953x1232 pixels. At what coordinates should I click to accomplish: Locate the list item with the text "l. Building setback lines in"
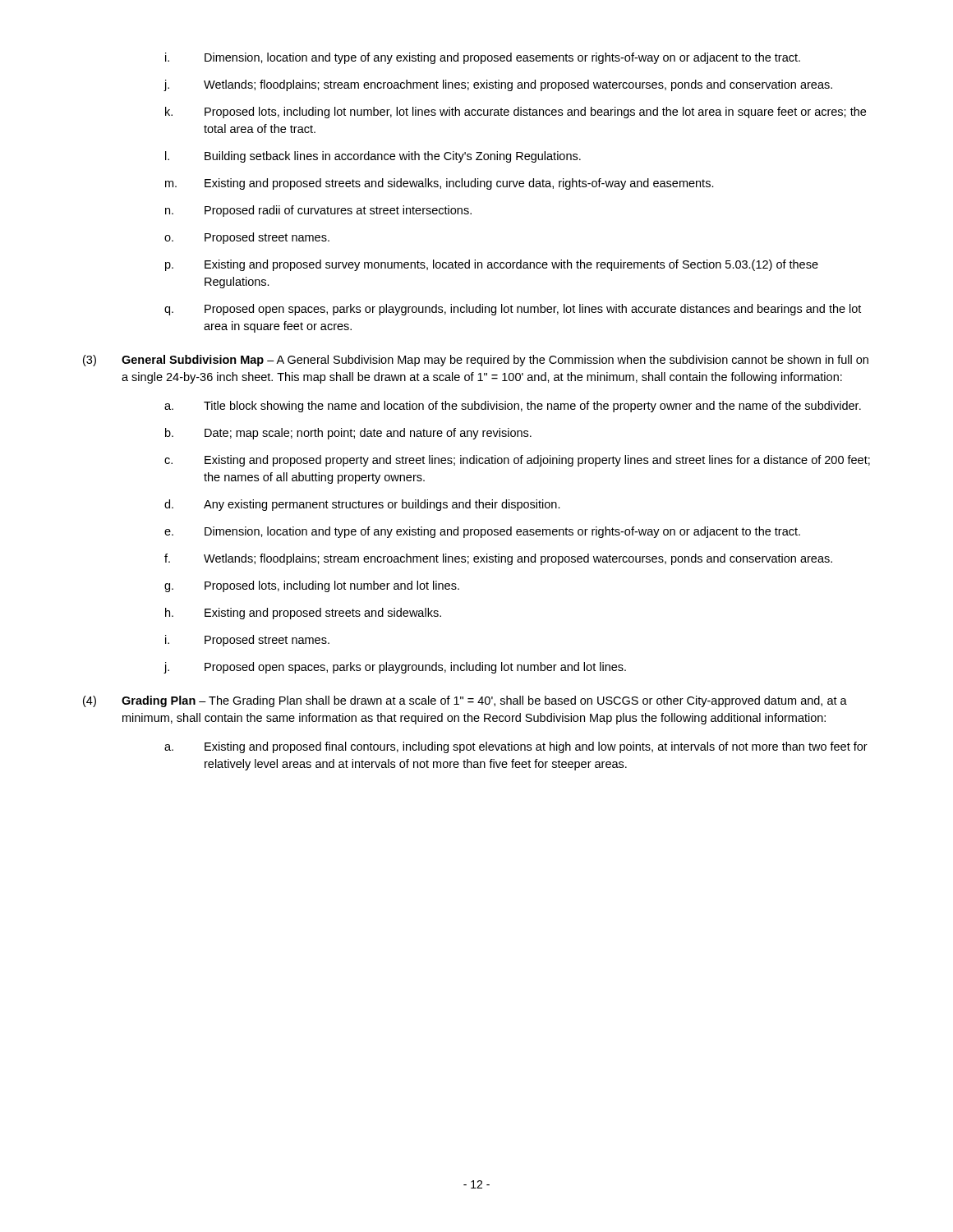[518, 157]
